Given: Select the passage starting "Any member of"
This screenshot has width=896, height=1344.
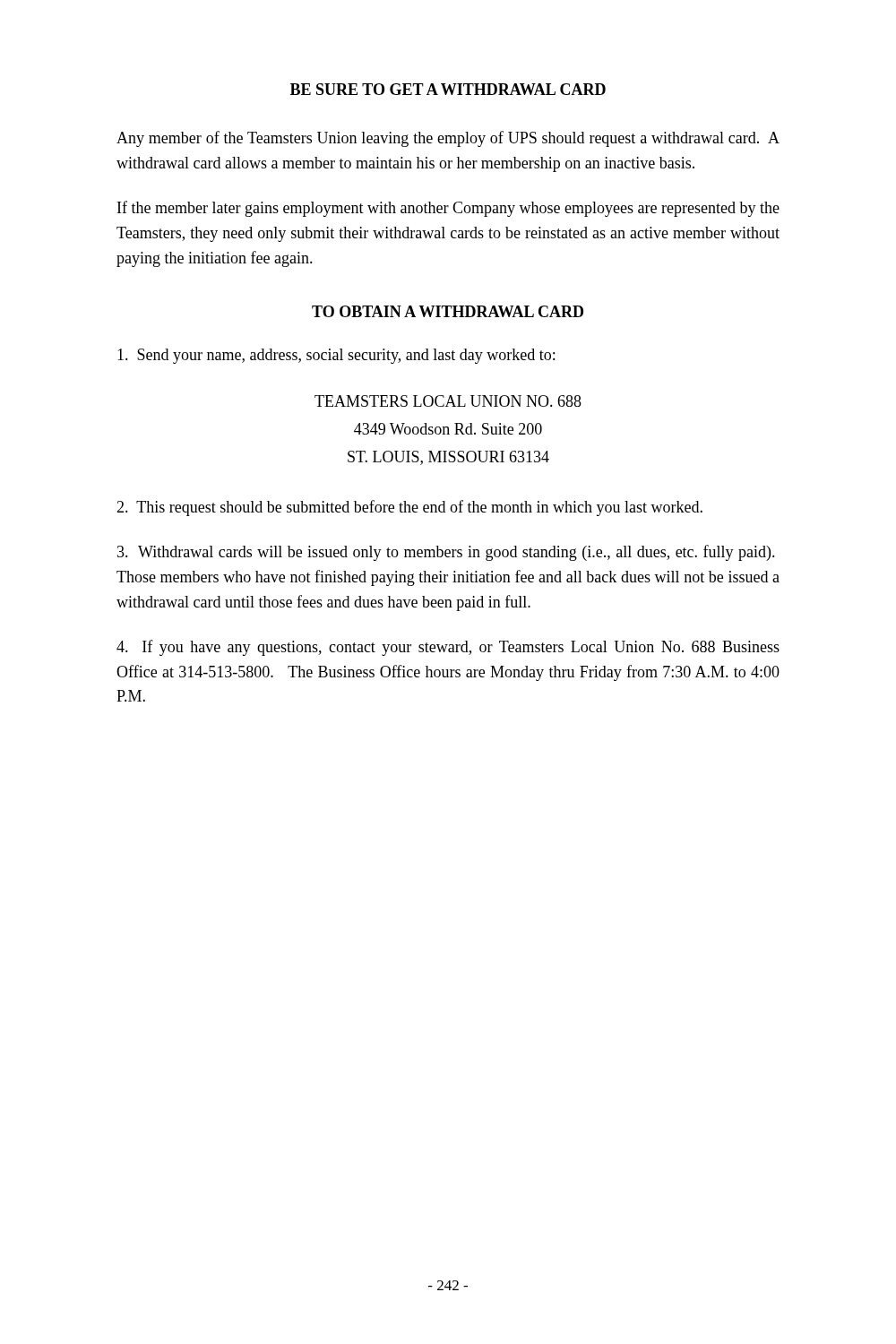Looking at the screenshot, I should [x=448, y=150].
